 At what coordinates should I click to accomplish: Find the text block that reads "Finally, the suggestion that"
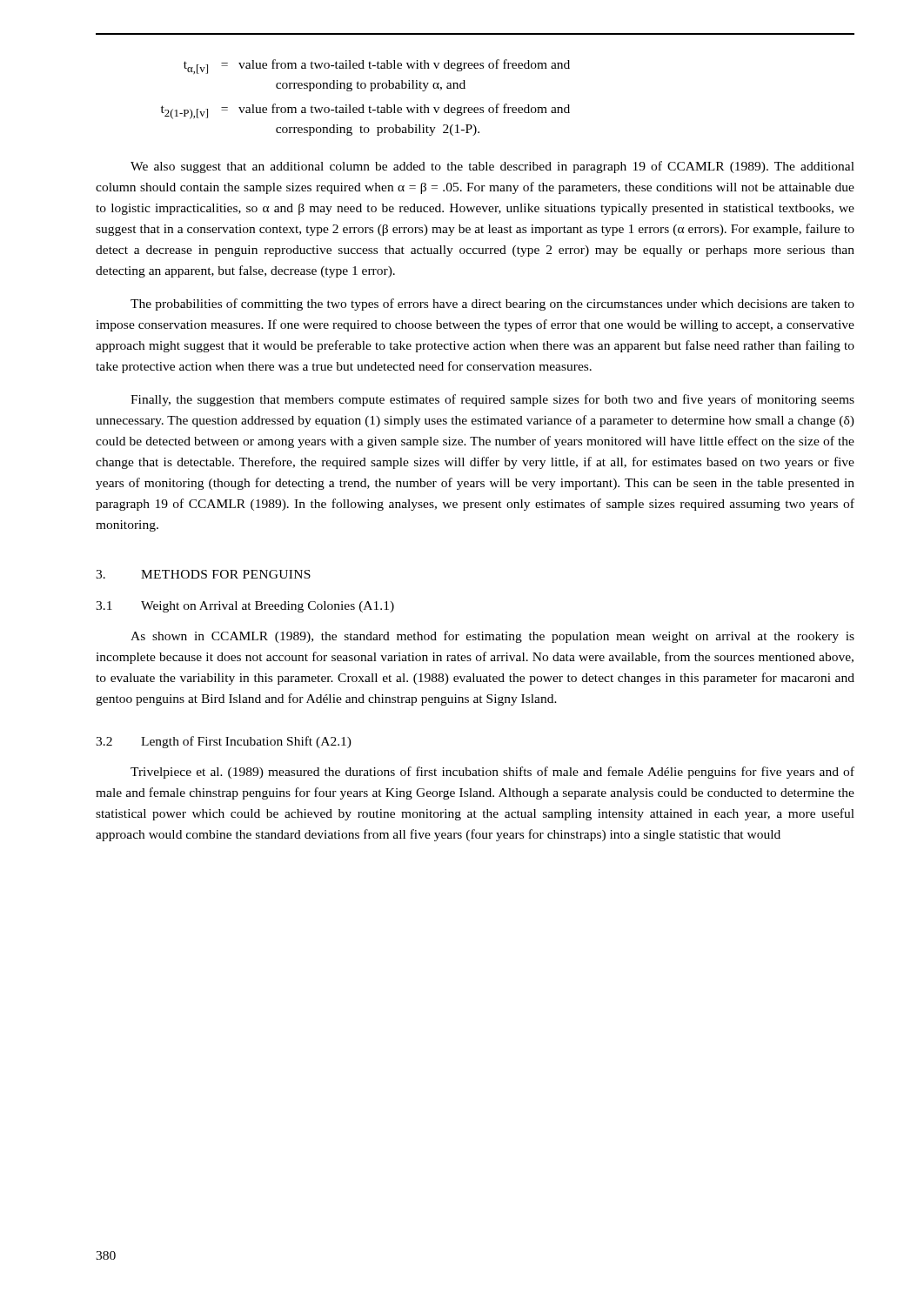(x=475, y=462)
